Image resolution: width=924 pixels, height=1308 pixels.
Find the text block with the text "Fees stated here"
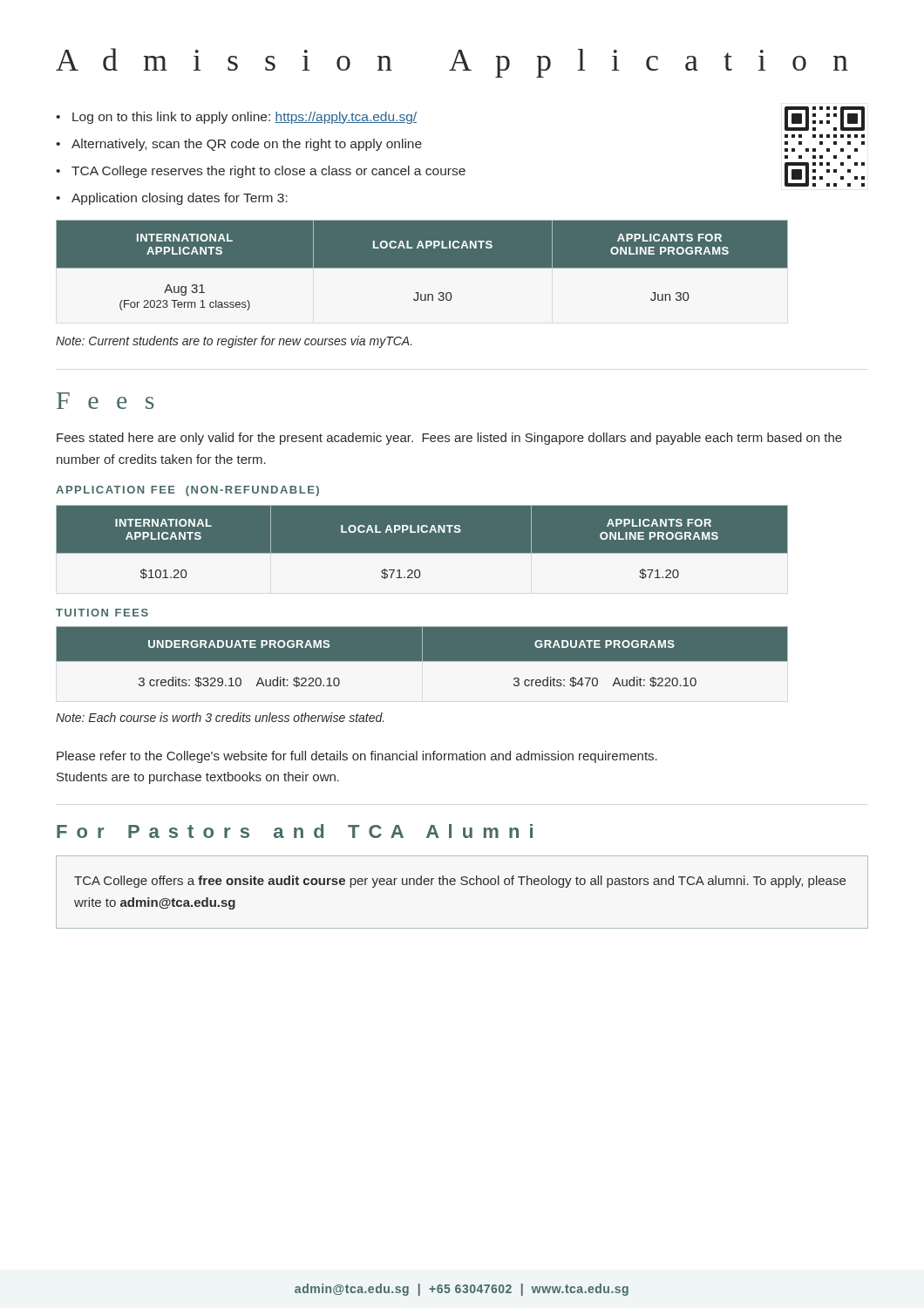tap(462, 449)
